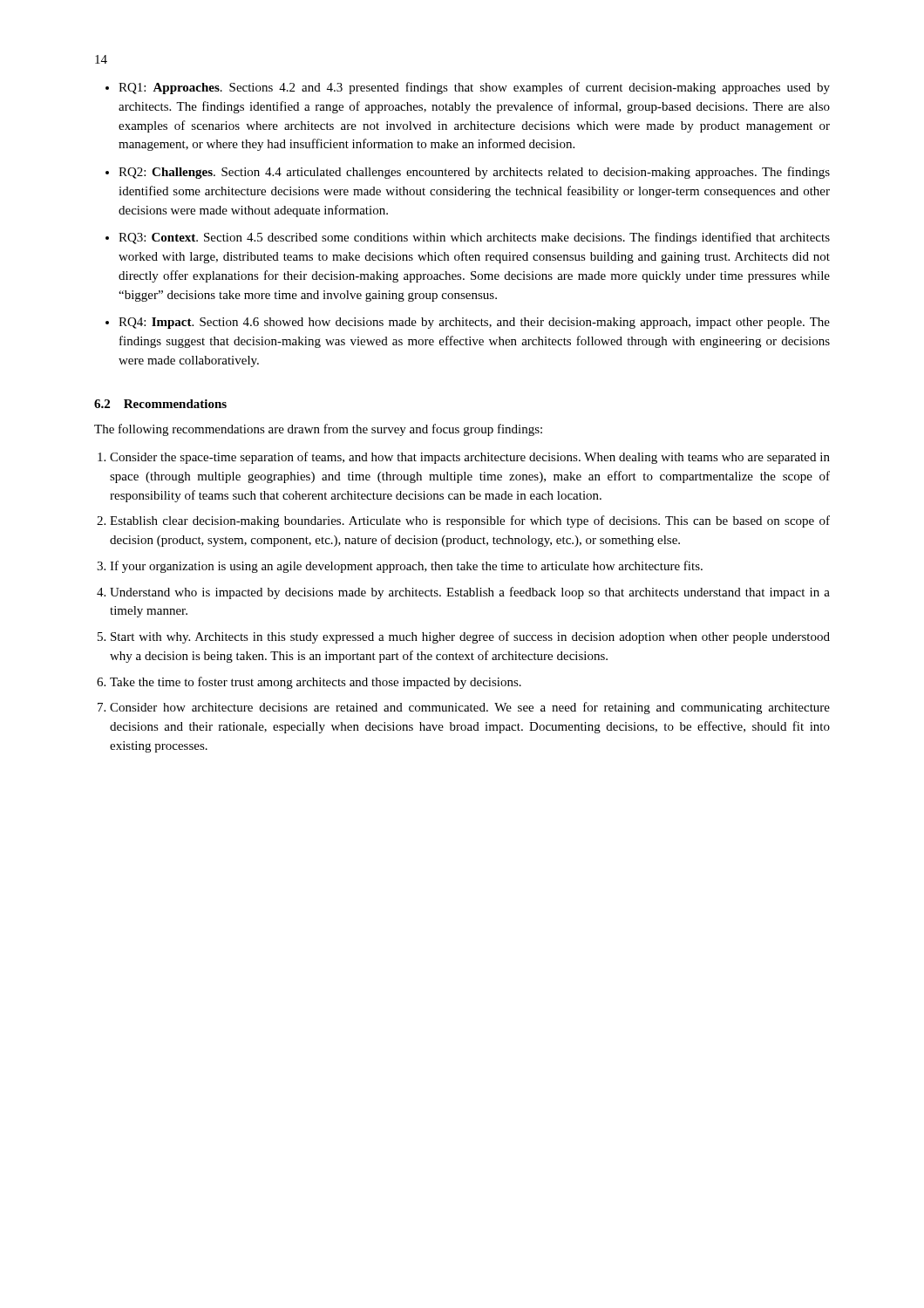Find the list item containing "Consider how architecture"

pos(470,726)
